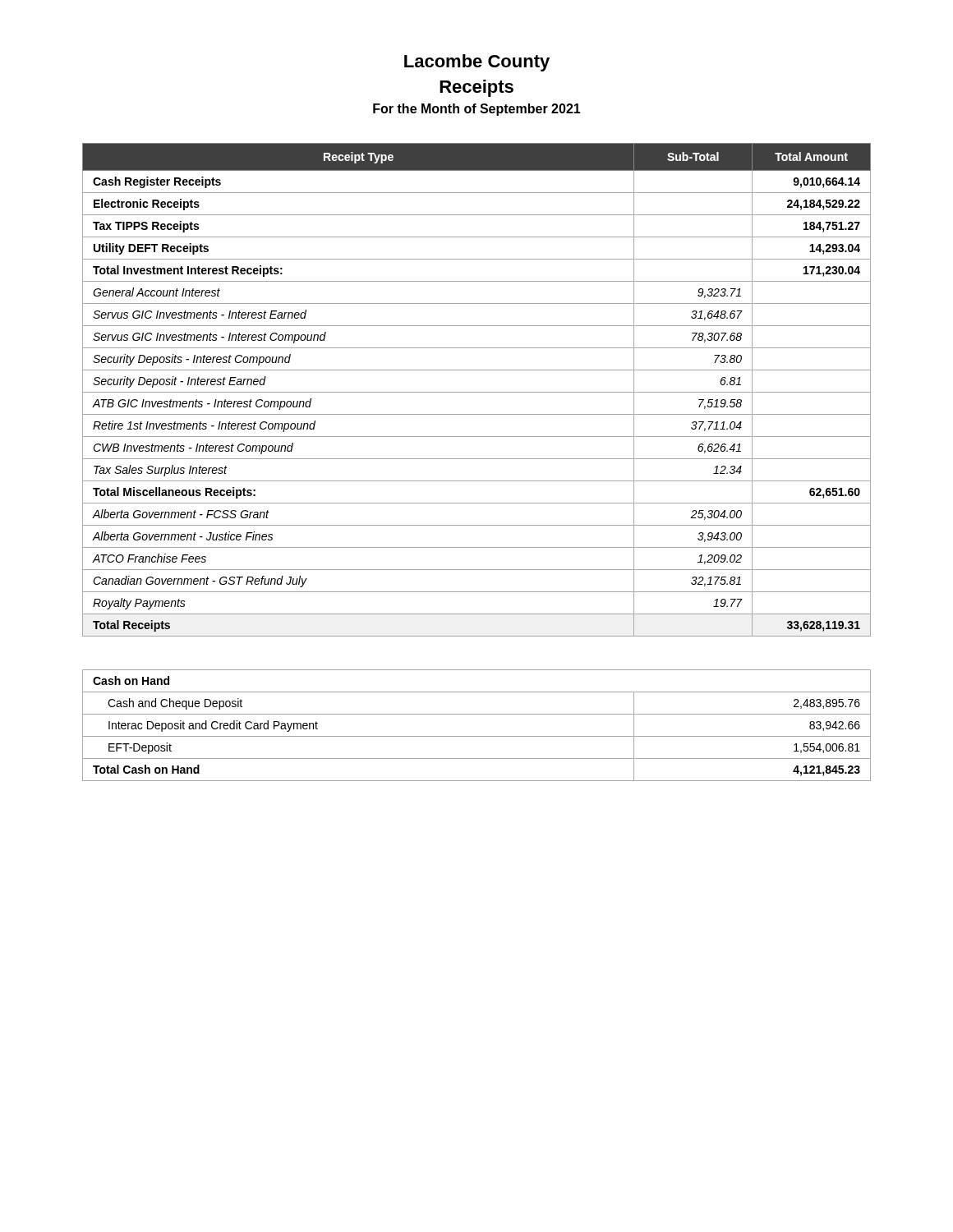Find the table that mentions "Cash and Cheque"

coord(476,725)
